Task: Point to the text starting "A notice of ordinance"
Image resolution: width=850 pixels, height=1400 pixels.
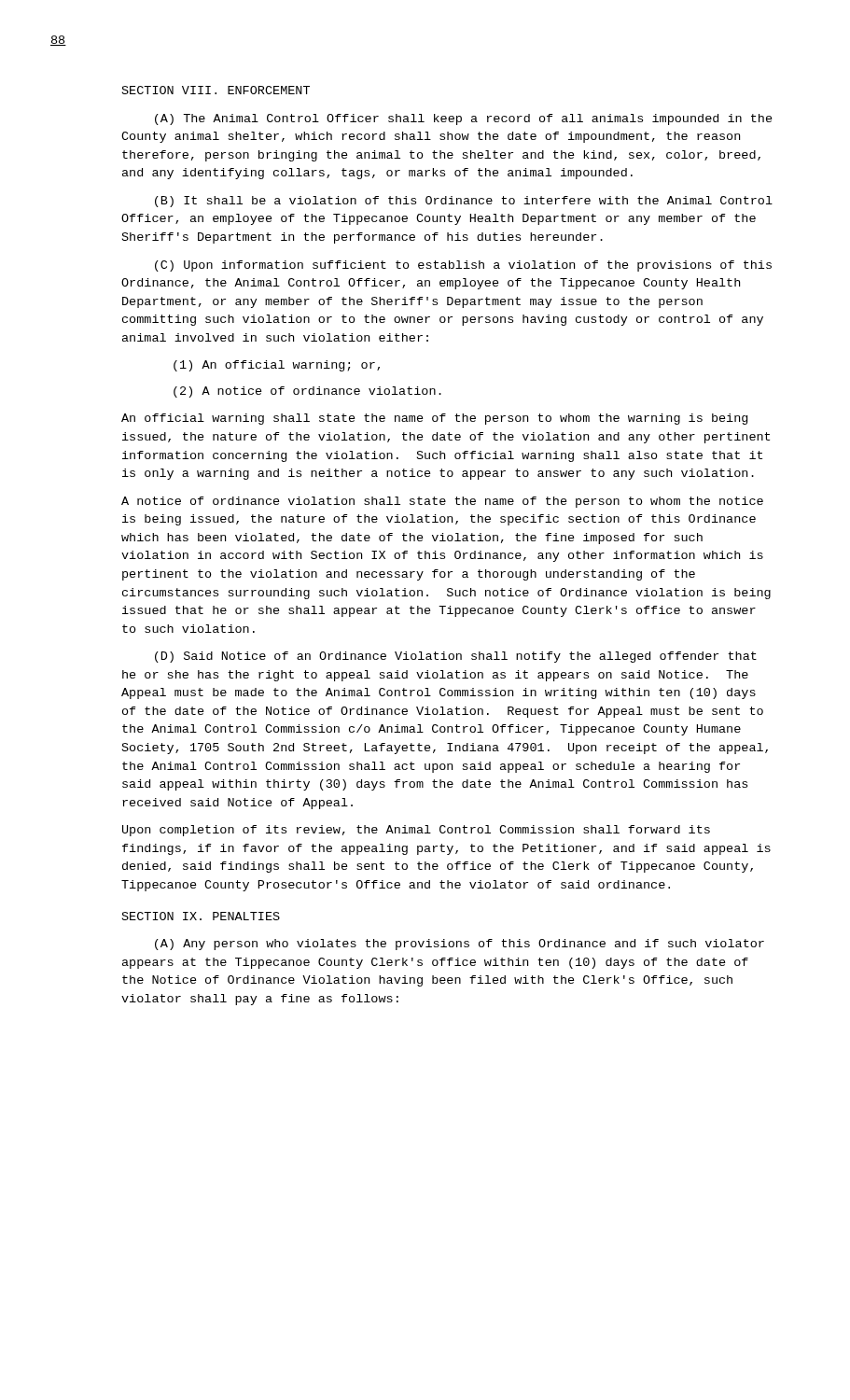Action: click(446, 565)
